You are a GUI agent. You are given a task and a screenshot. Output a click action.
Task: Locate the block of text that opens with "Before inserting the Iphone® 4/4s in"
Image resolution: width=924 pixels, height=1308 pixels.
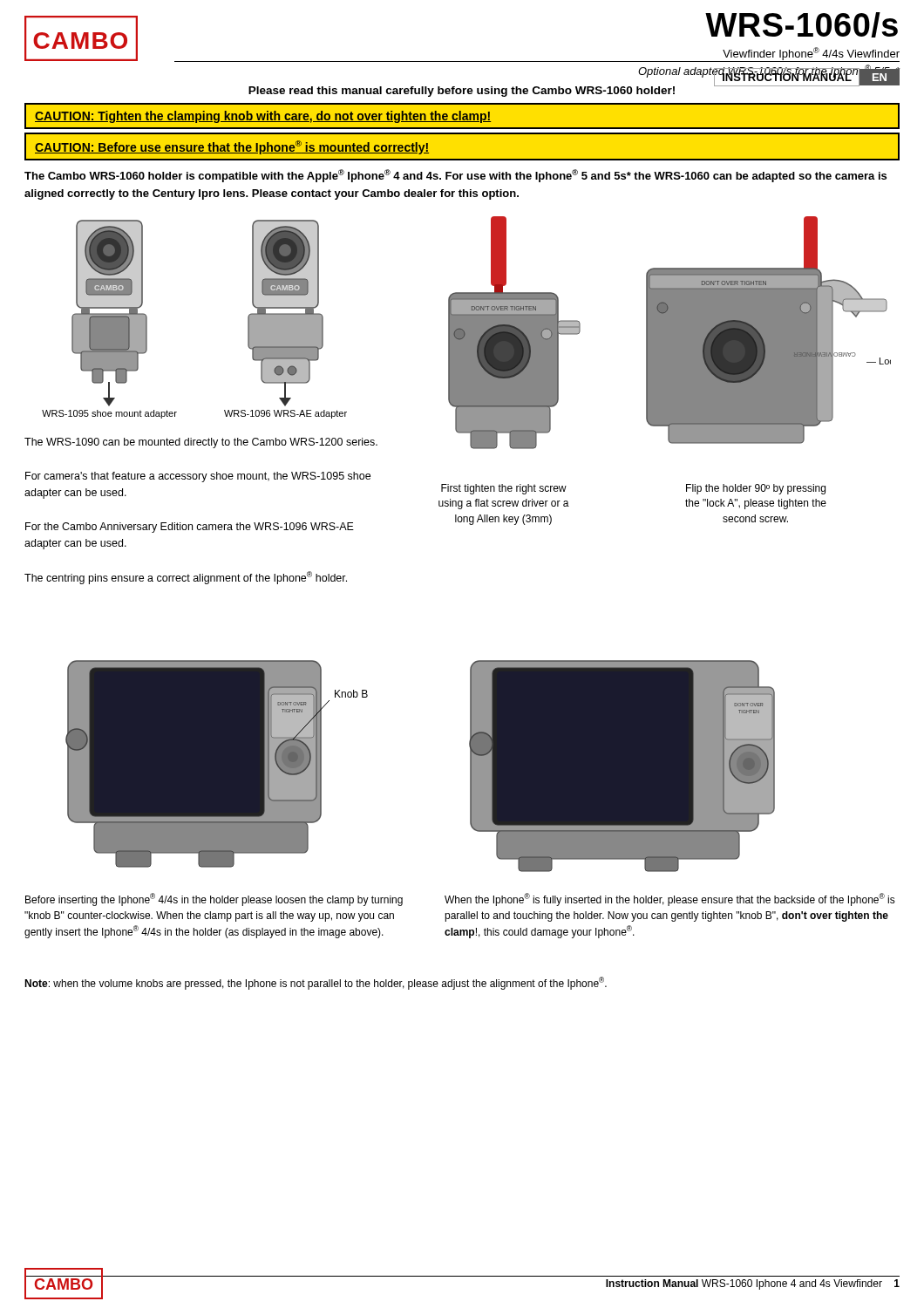(x=214, y=915)
